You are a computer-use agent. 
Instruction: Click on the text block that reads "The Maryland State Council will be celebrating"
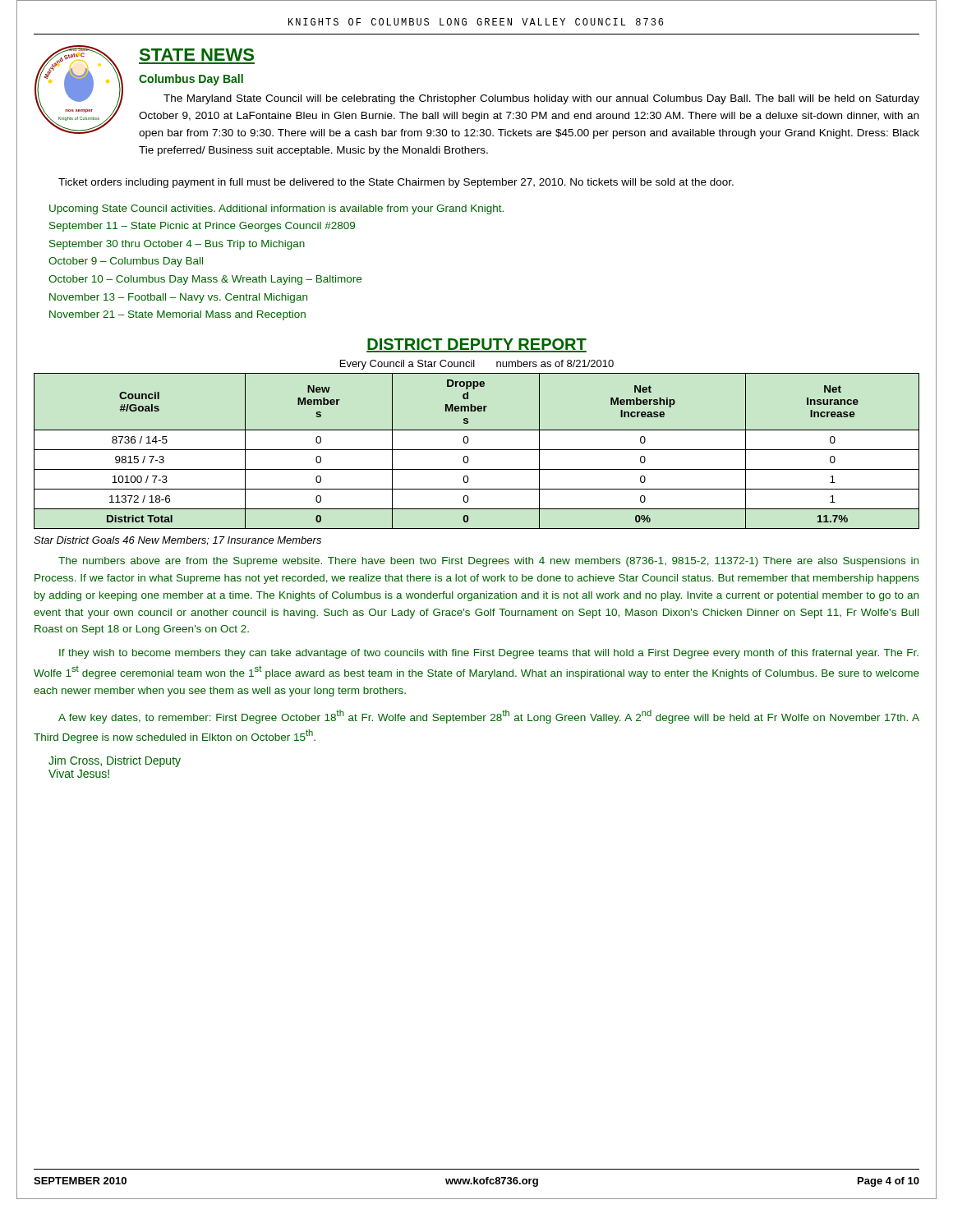(x=529, y=124)
